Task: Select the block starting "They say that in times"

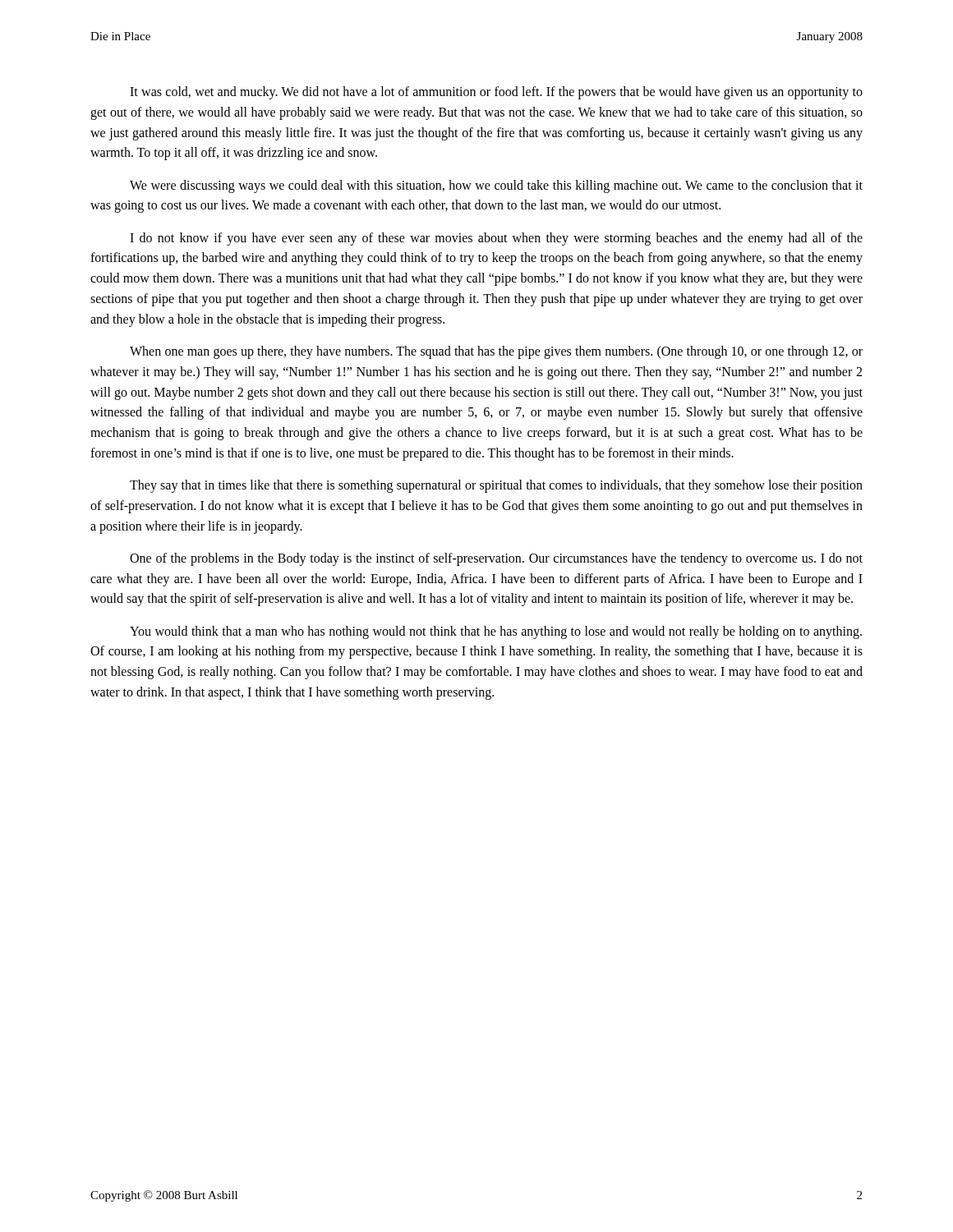Action: 476,506
